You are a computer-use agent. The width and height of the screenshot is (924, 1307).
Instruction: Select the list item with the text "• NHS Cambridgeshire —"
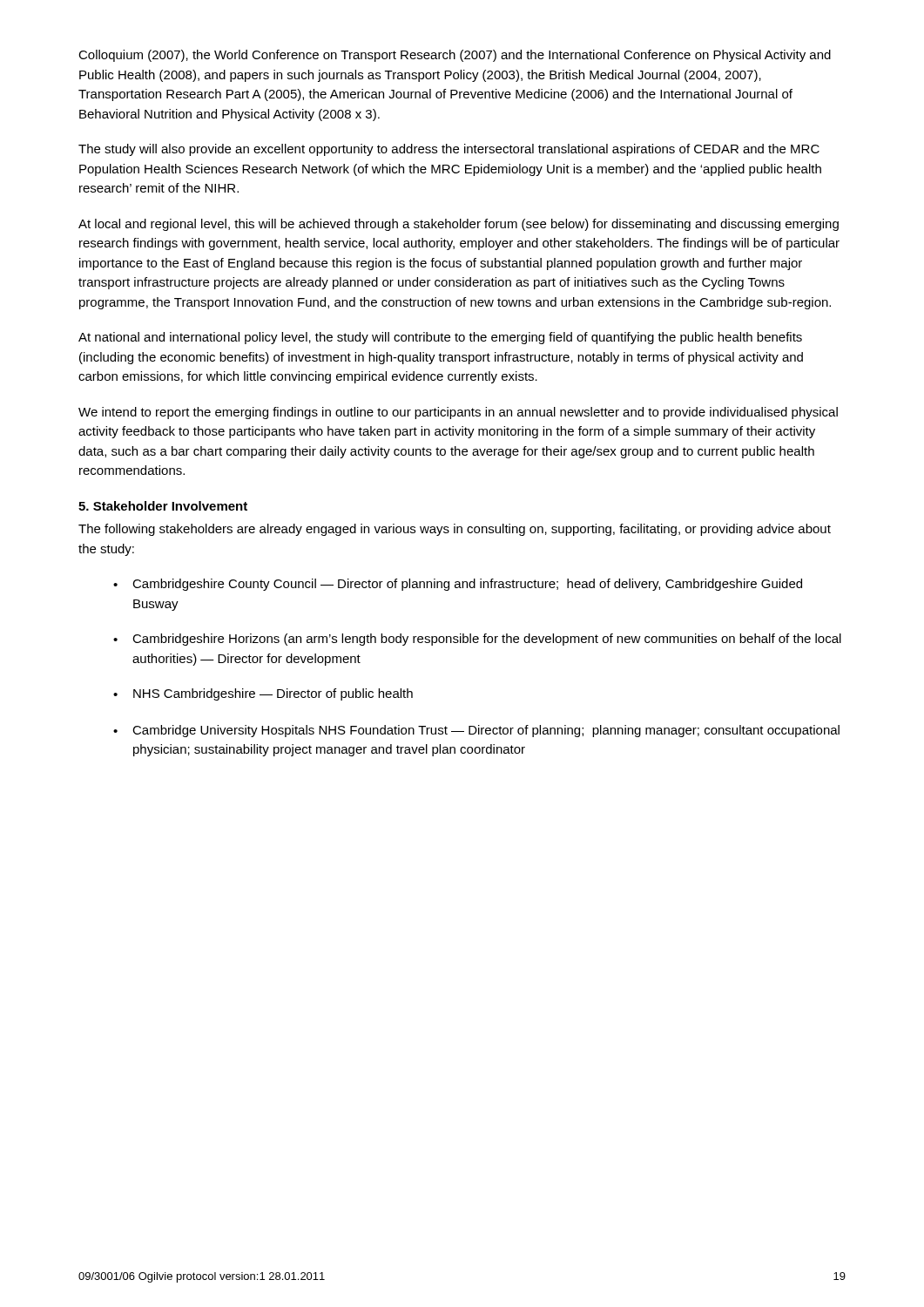coord(263,694)
